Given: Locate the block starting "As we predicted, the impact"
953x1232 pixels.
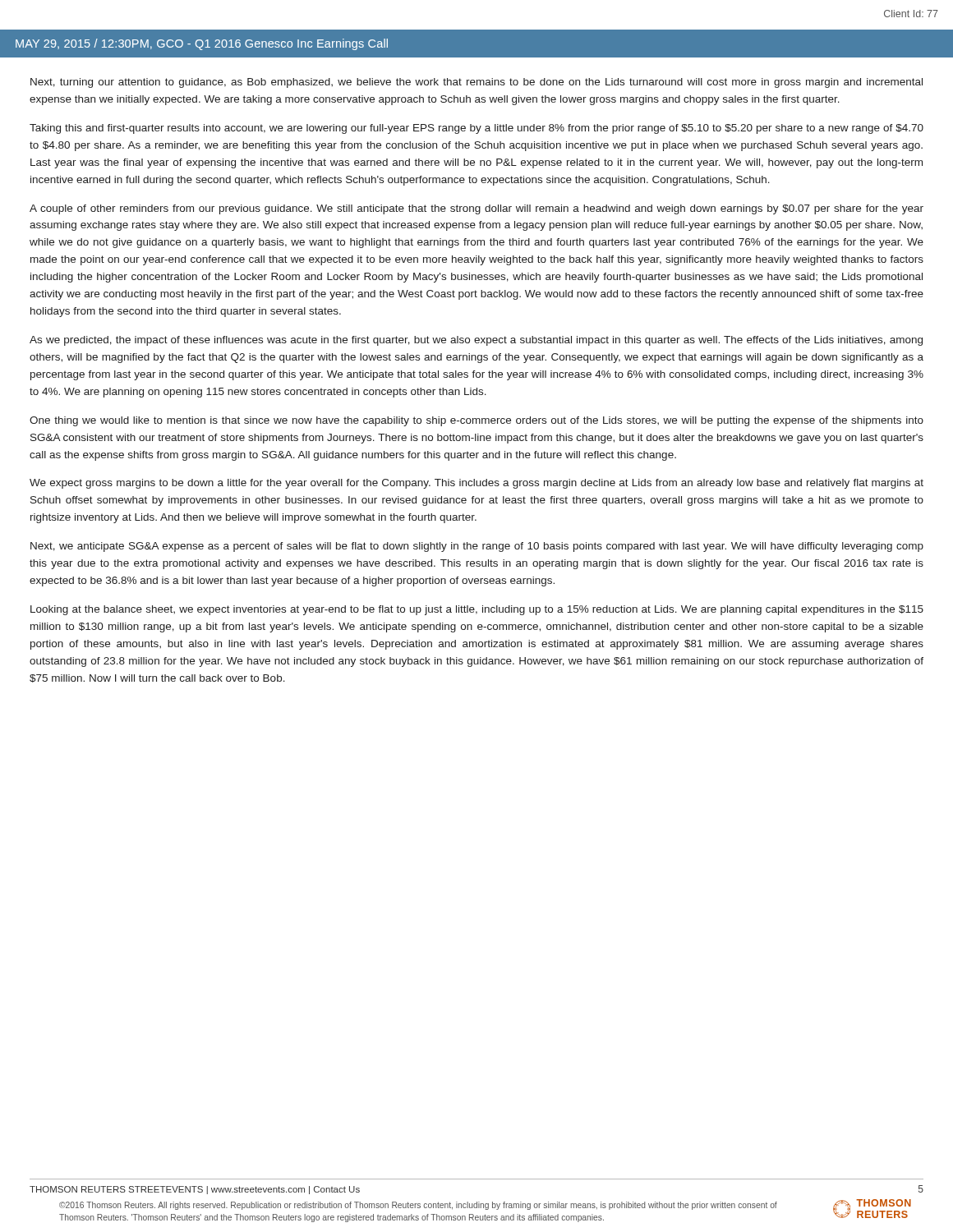Looking at the screenshot, I should [476, 365].
